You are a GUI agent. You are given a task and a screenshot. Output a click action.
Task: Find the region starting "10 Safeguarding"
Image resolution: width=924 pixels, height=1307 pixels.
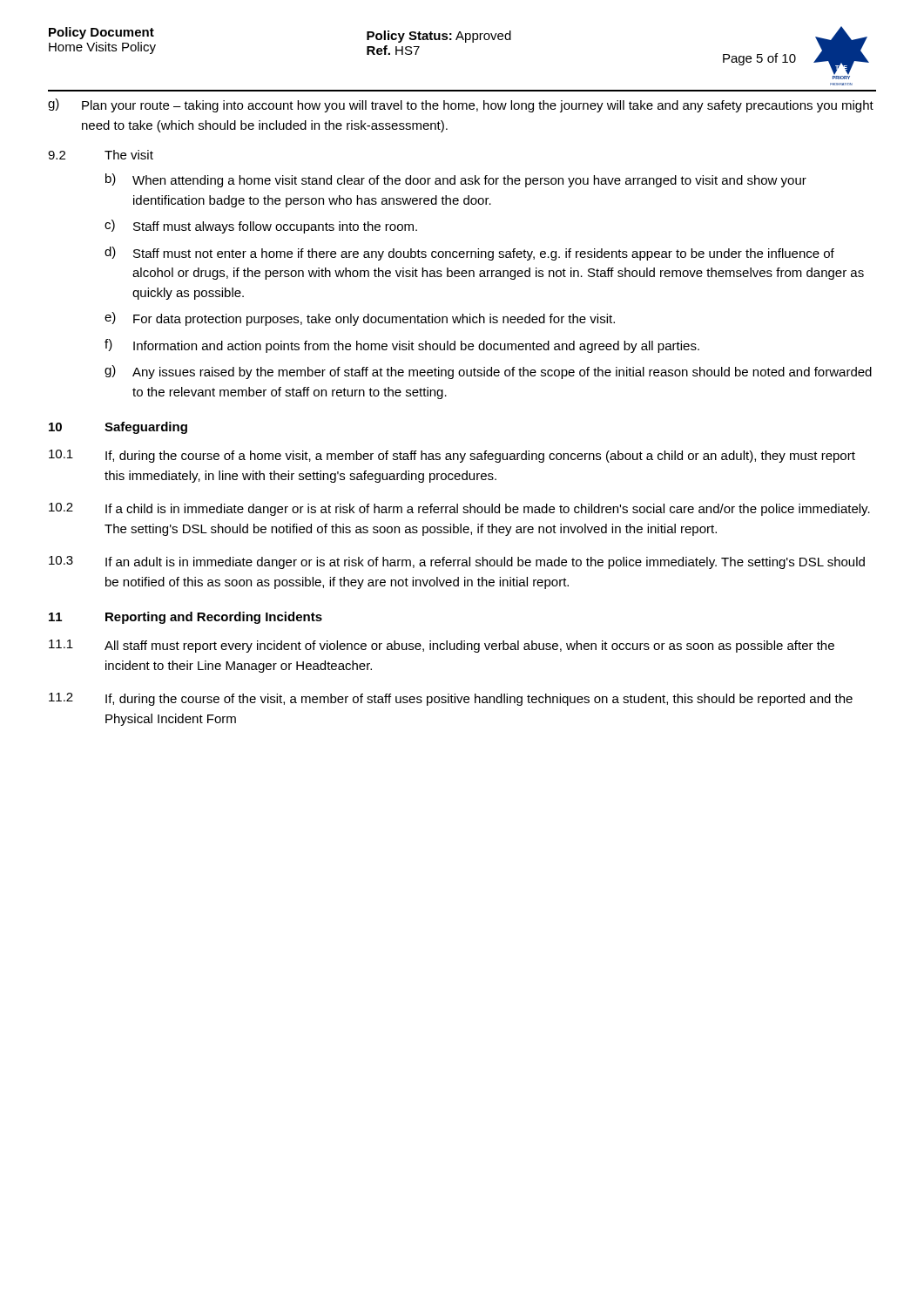click(x=118, y=427)
